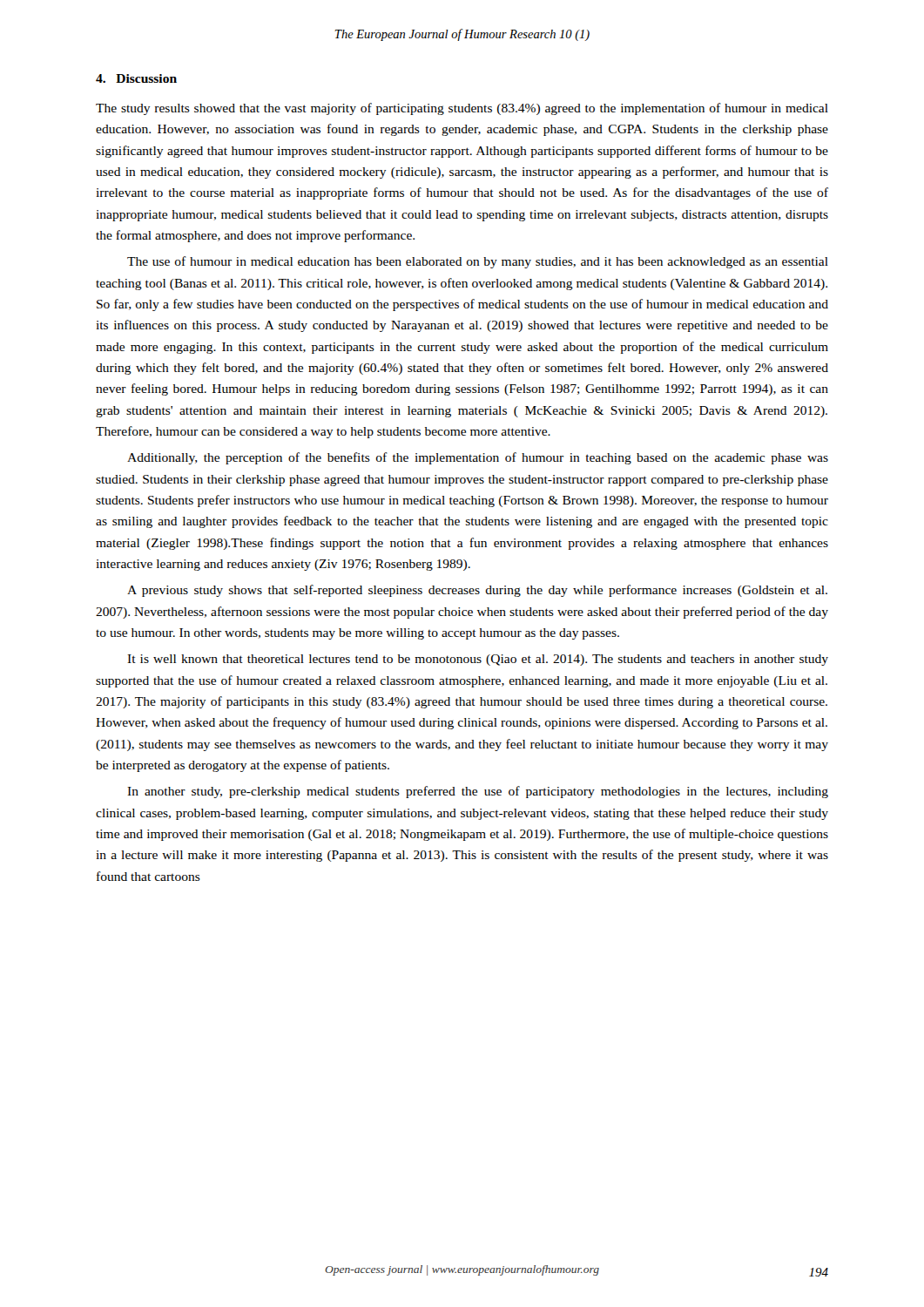Find the block on this page that starts "It is well known that theoretical lectures tend"

click(462, 711)
